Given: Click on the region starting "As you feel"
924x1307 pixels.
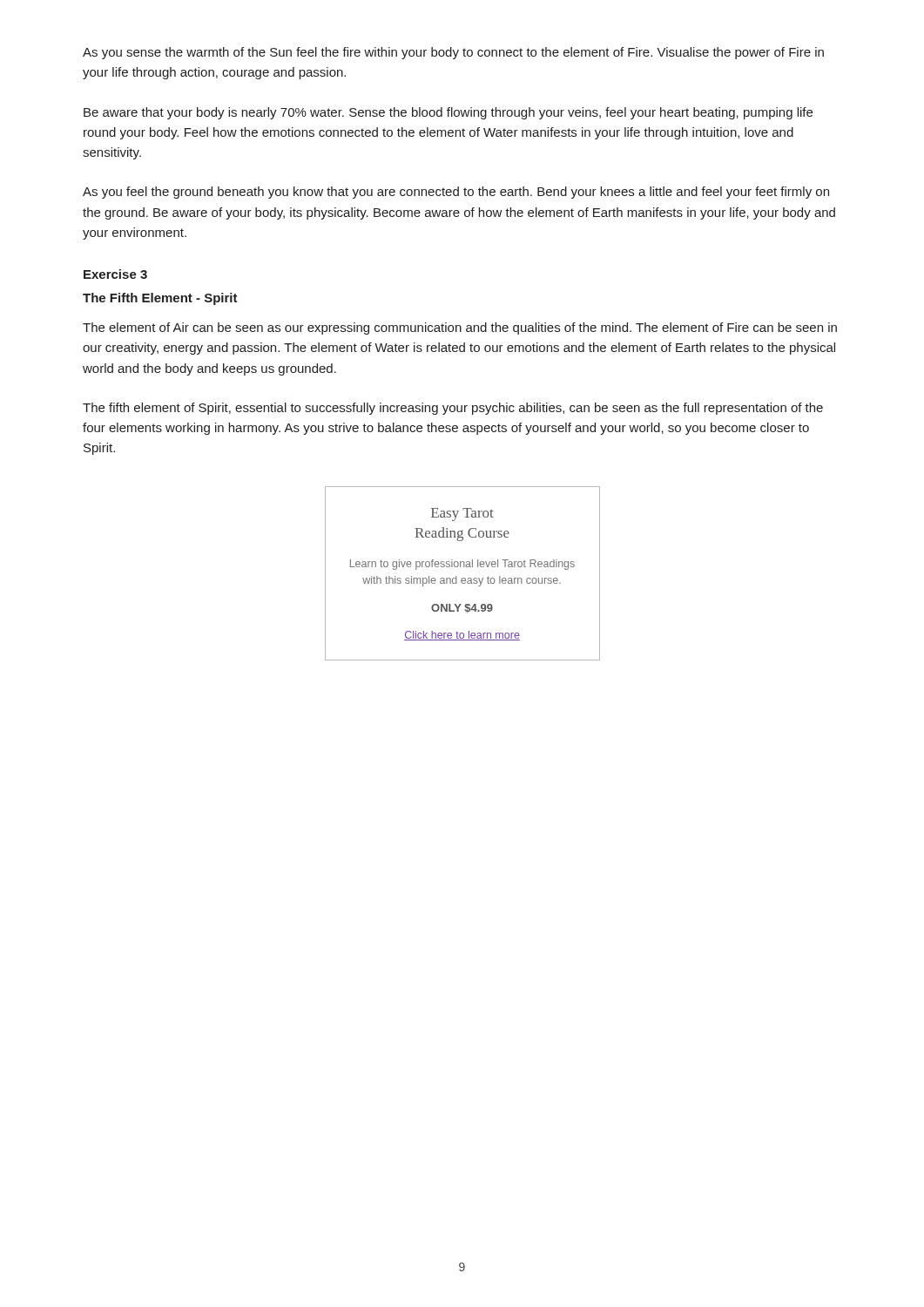Looking at the screenshot, I should coord(459,212).
